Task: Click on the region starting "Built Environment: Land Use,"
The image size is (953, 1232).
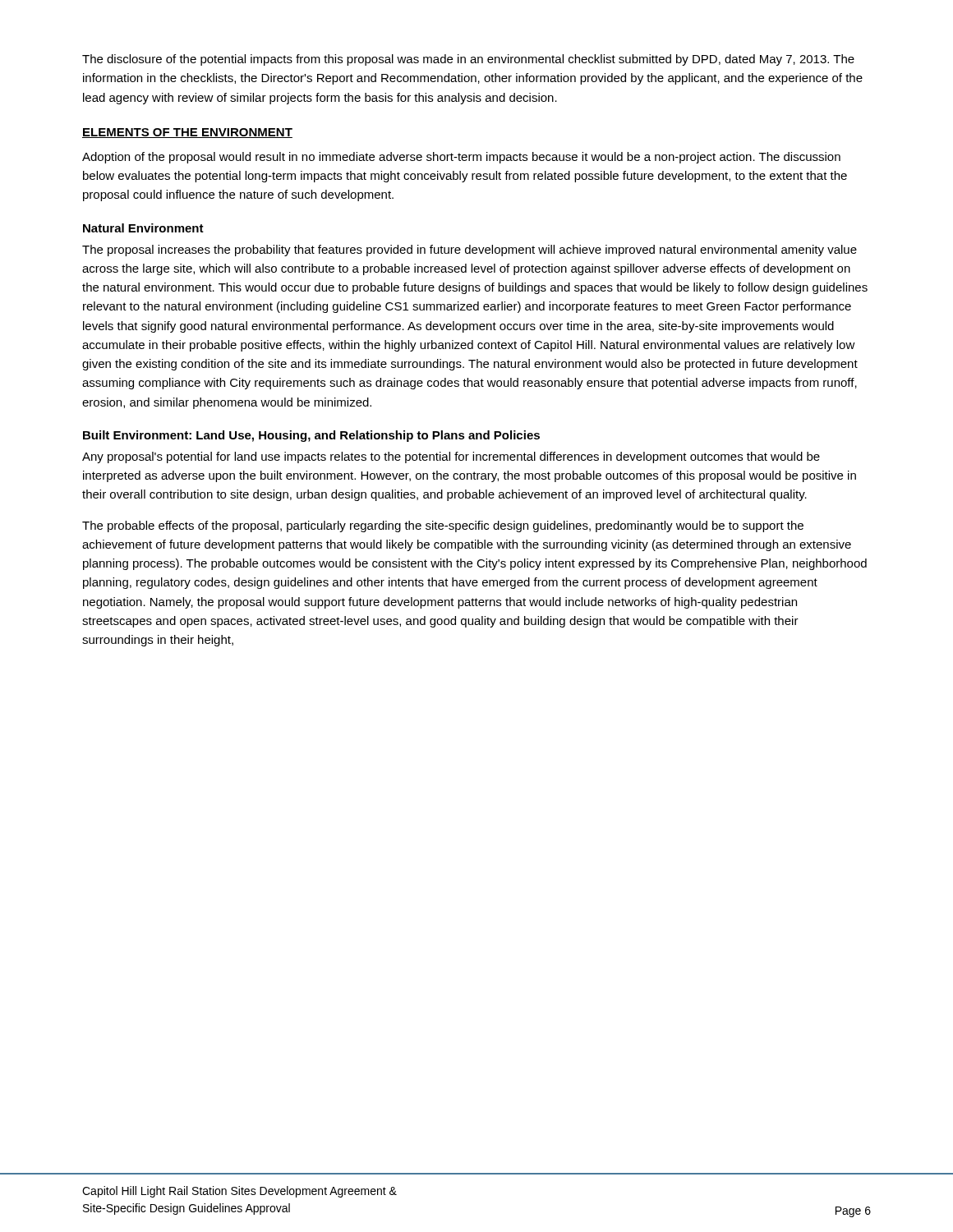Action: (x=311, y=435)
